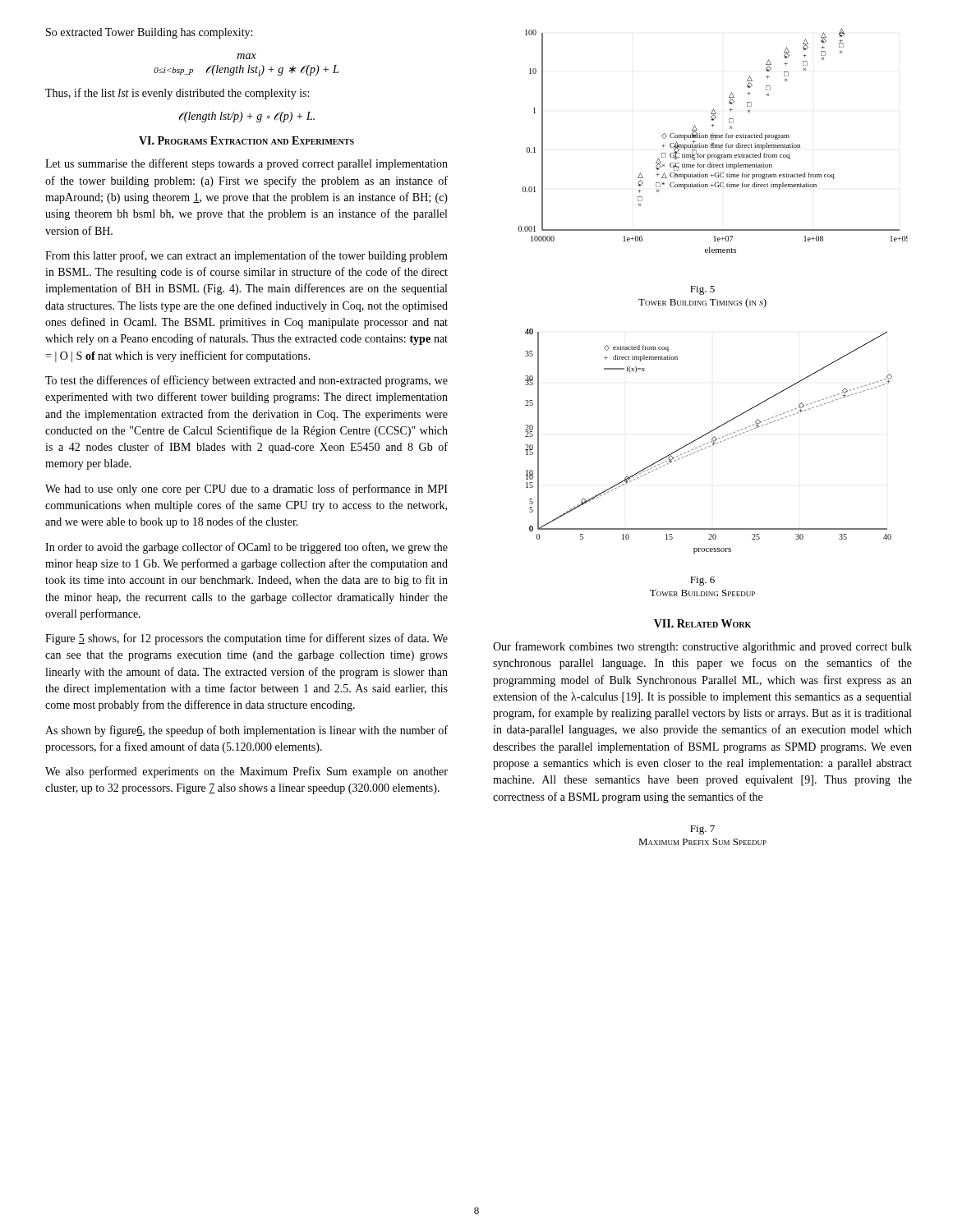Click on the text that reads "So extracted Tower Building has complexity:"
The height and width of the screenshot is (1232, 953).
(x=149, y=32)
